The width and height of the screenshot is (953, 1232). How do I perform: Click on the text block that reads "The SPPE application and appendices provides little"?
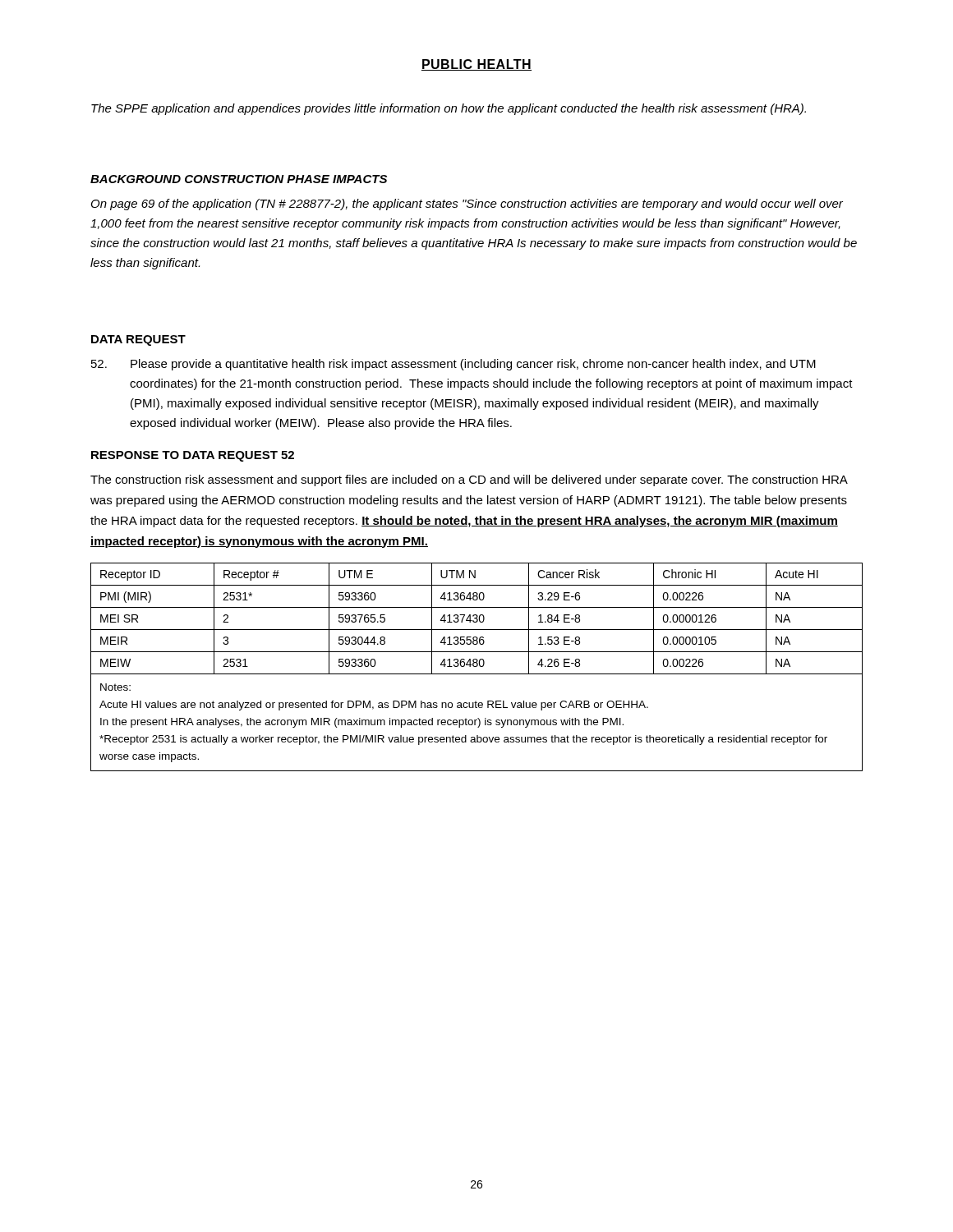coord(449,108)
